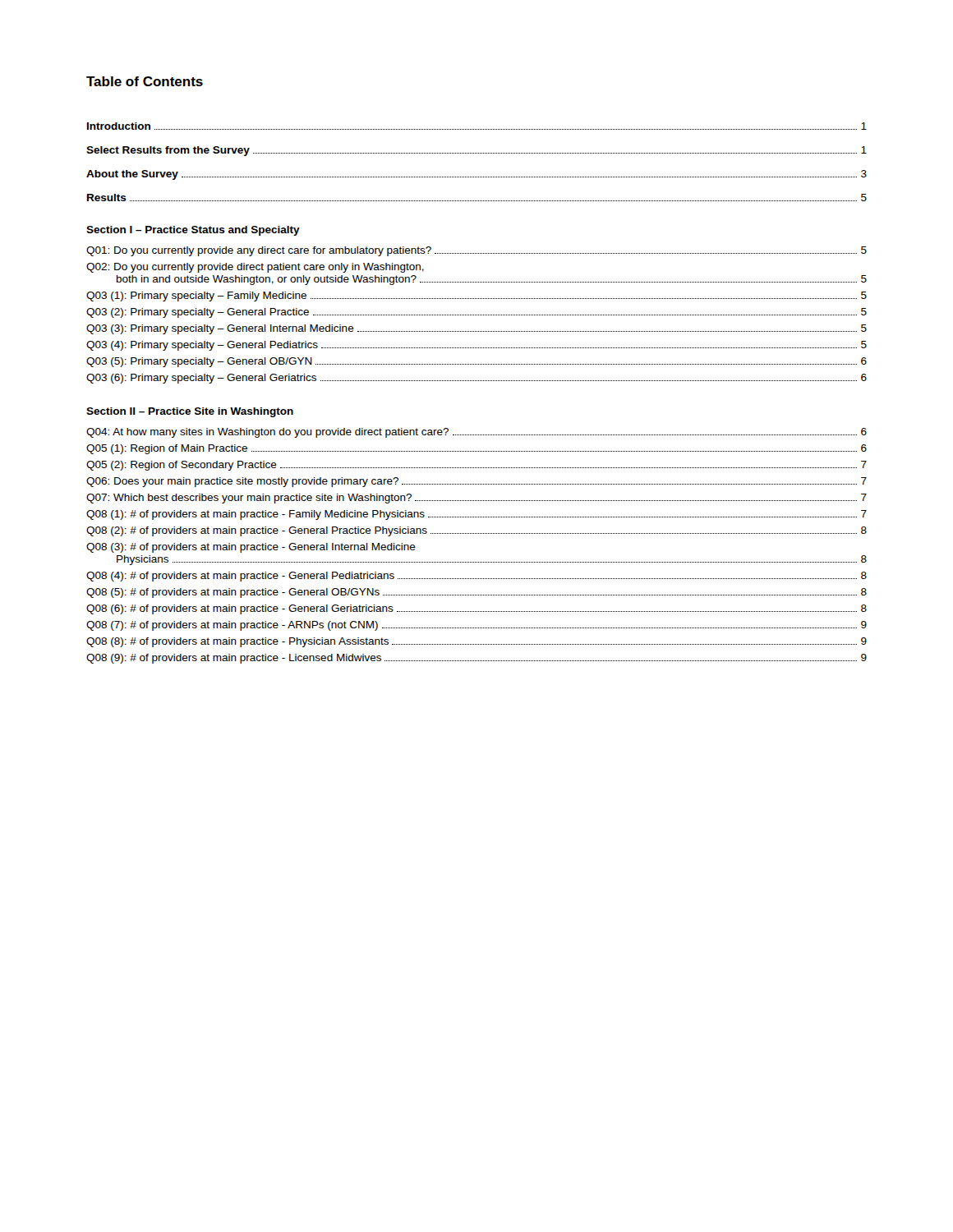Image resolution: width=953 pixels, height=1232 pixels.
Task: Point to the section header beginning "Section II – Practice"
Action: 190,411
